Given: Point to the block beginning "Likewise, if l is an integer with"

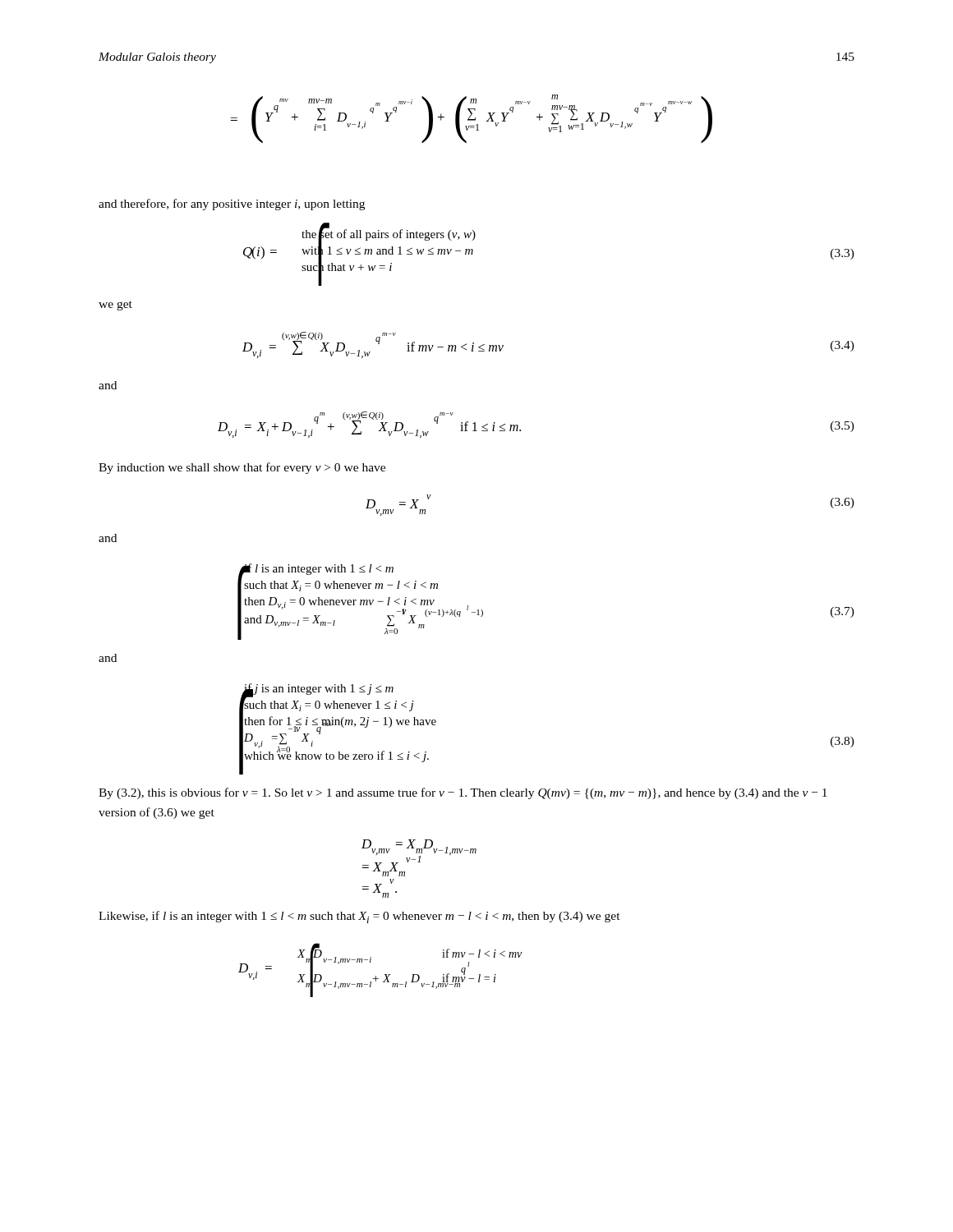Looking at the screenshot, I should tap(359, 917).
